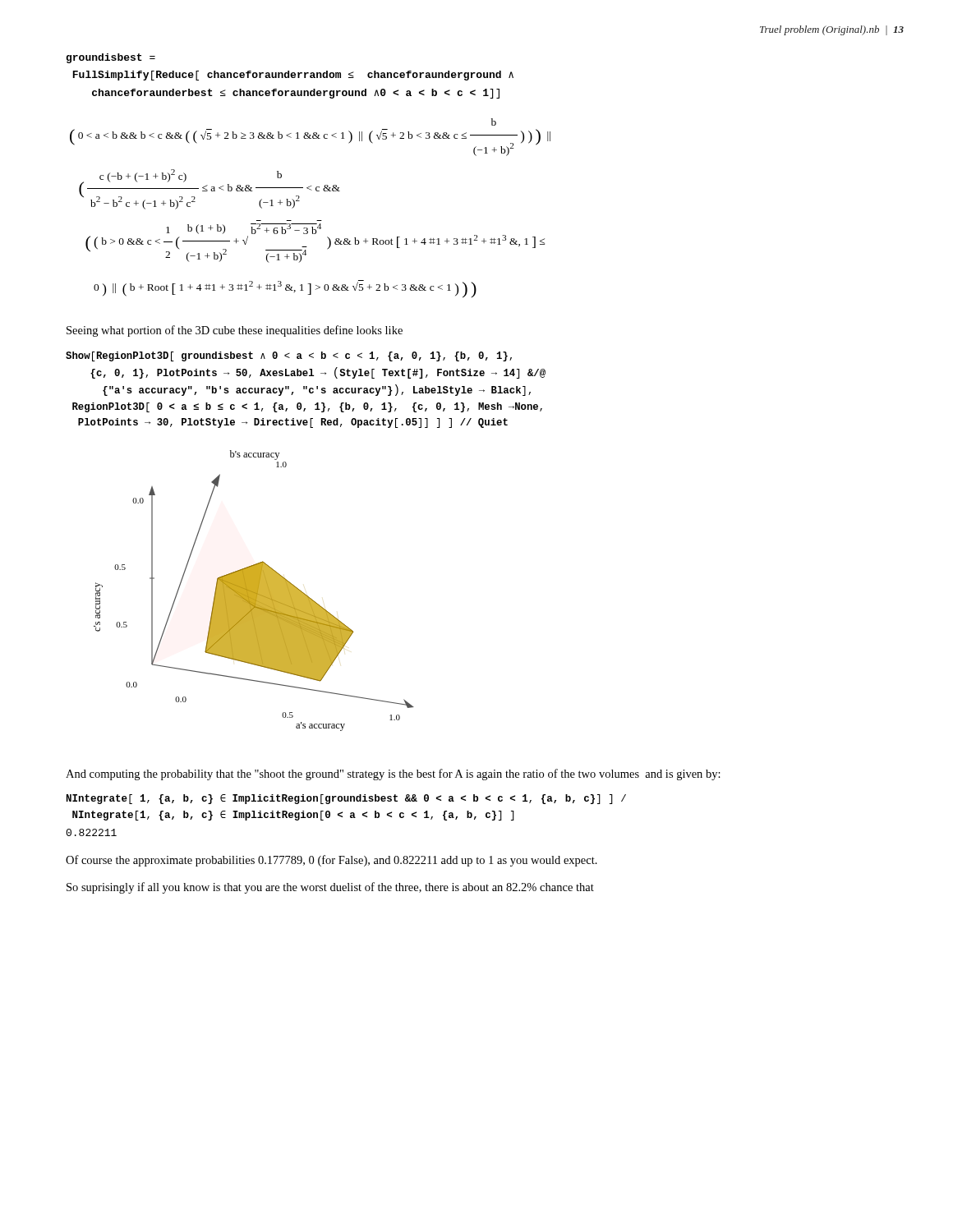Find the formula containing "NIntegrate[ 1, {a, b, c} ∈ ImplicitRegion[groundisbest &&"
The width and height of the screenshot is (953, 1232).
(346, 807)
